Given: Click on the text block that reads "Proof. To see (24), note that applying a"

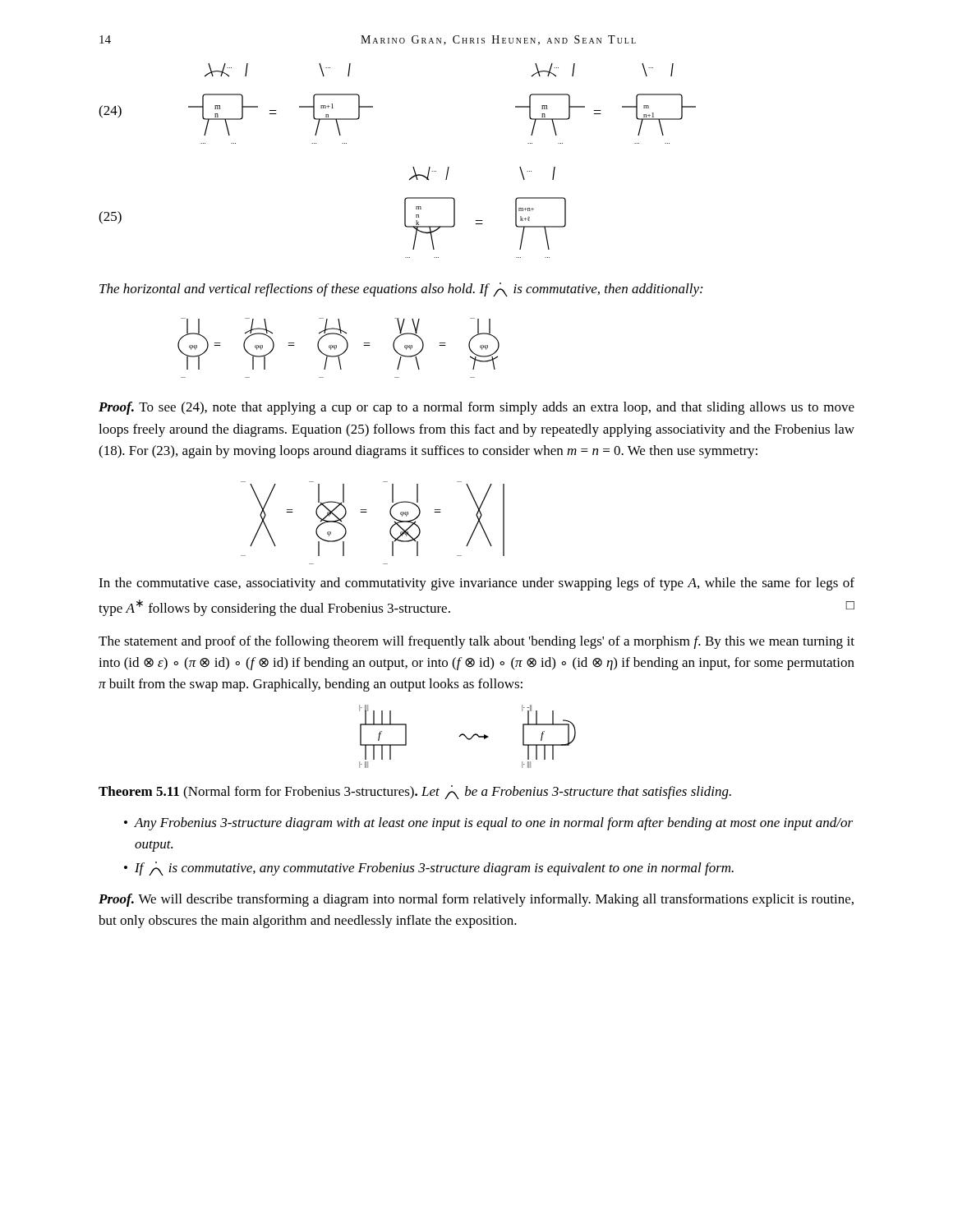Looking at the screenshot, I should click(476, 429).
